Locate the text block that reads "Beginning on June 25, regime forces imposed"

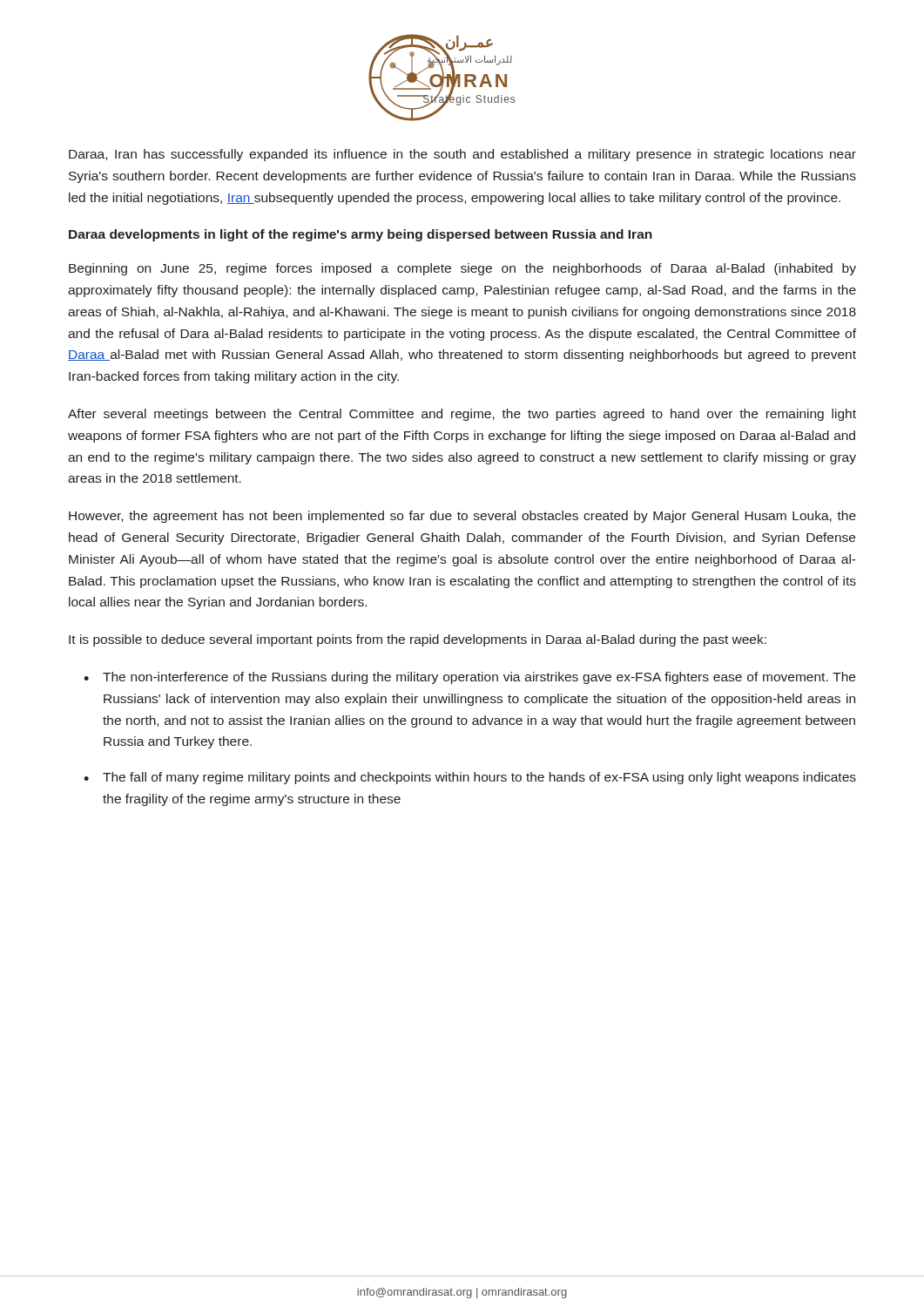point(462,322)
